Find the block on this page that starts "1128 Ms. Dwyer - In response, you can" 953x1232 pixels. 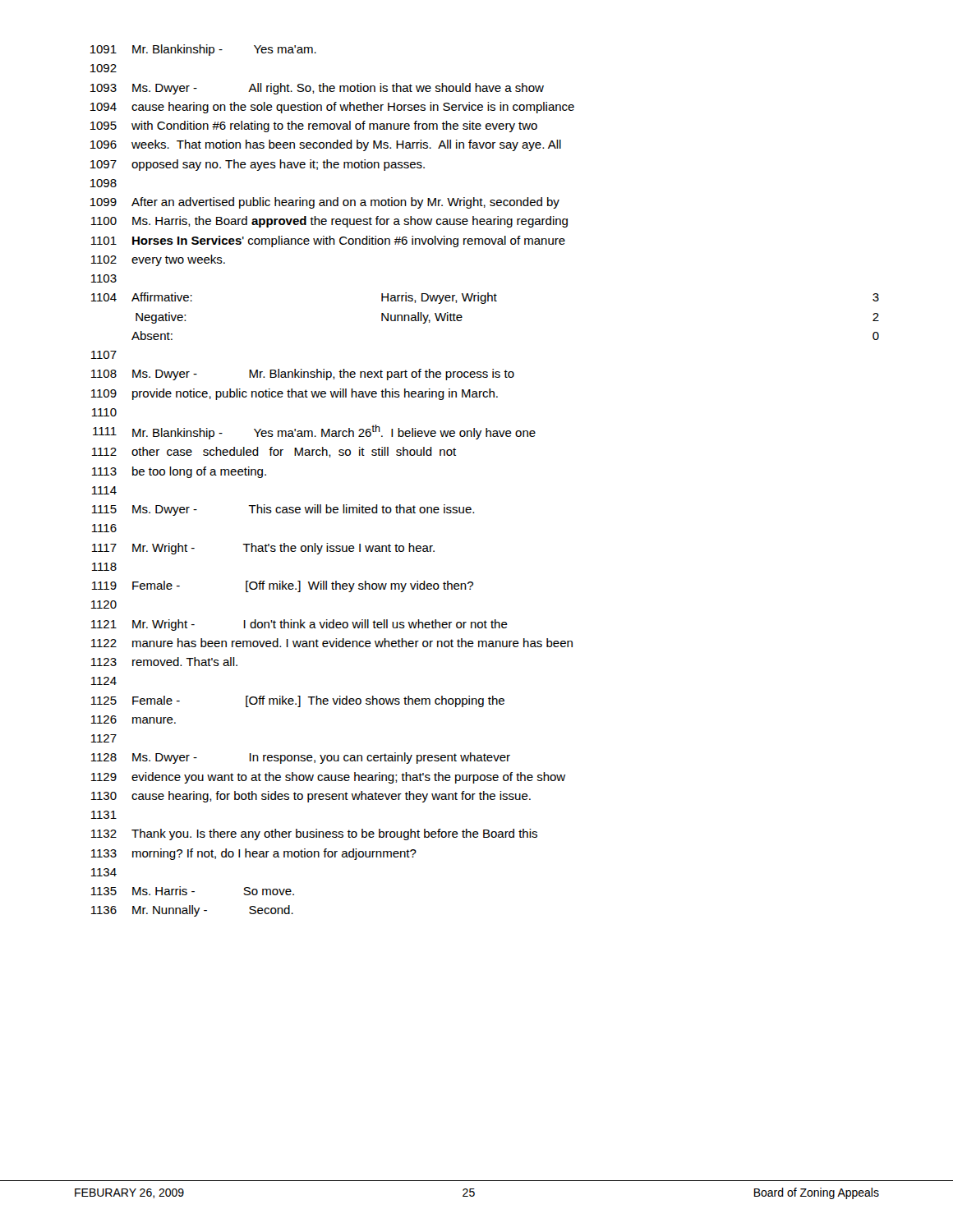tap(476, 757)
